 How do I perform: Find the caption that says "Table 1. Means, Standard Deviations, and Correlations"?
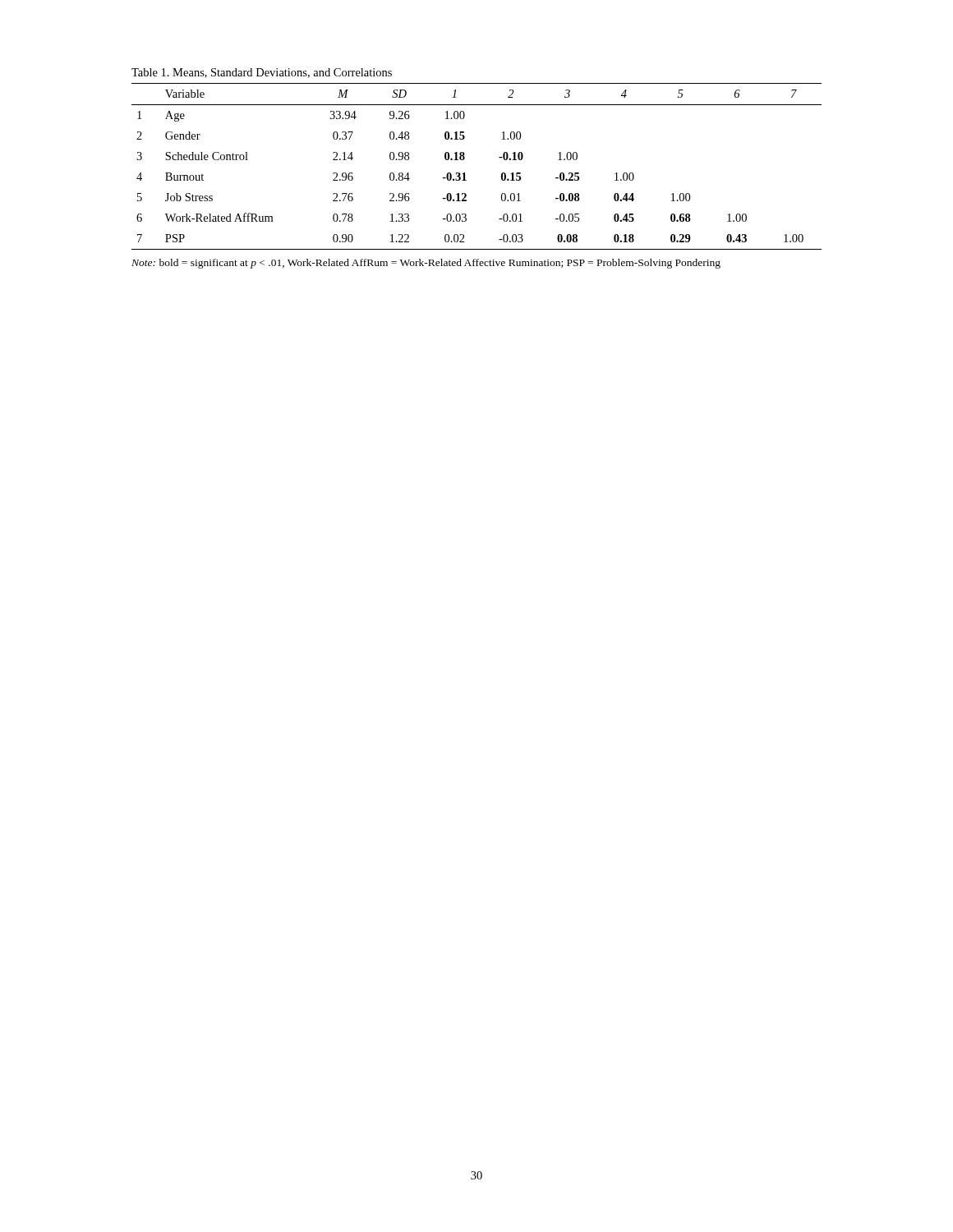[262, 72]
